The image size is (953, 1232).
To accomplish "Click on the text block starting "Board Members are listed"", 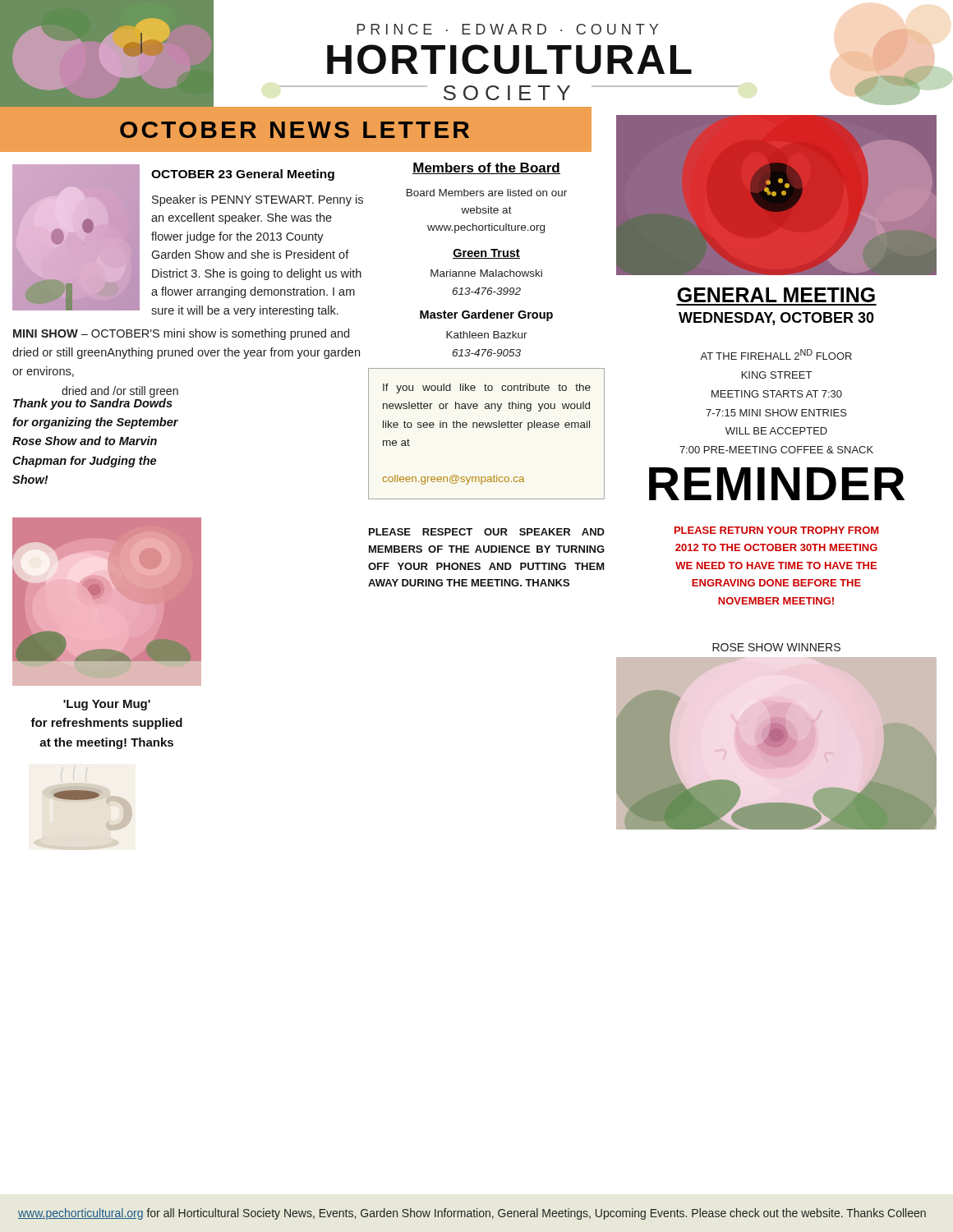I will [x=486, y=210].
